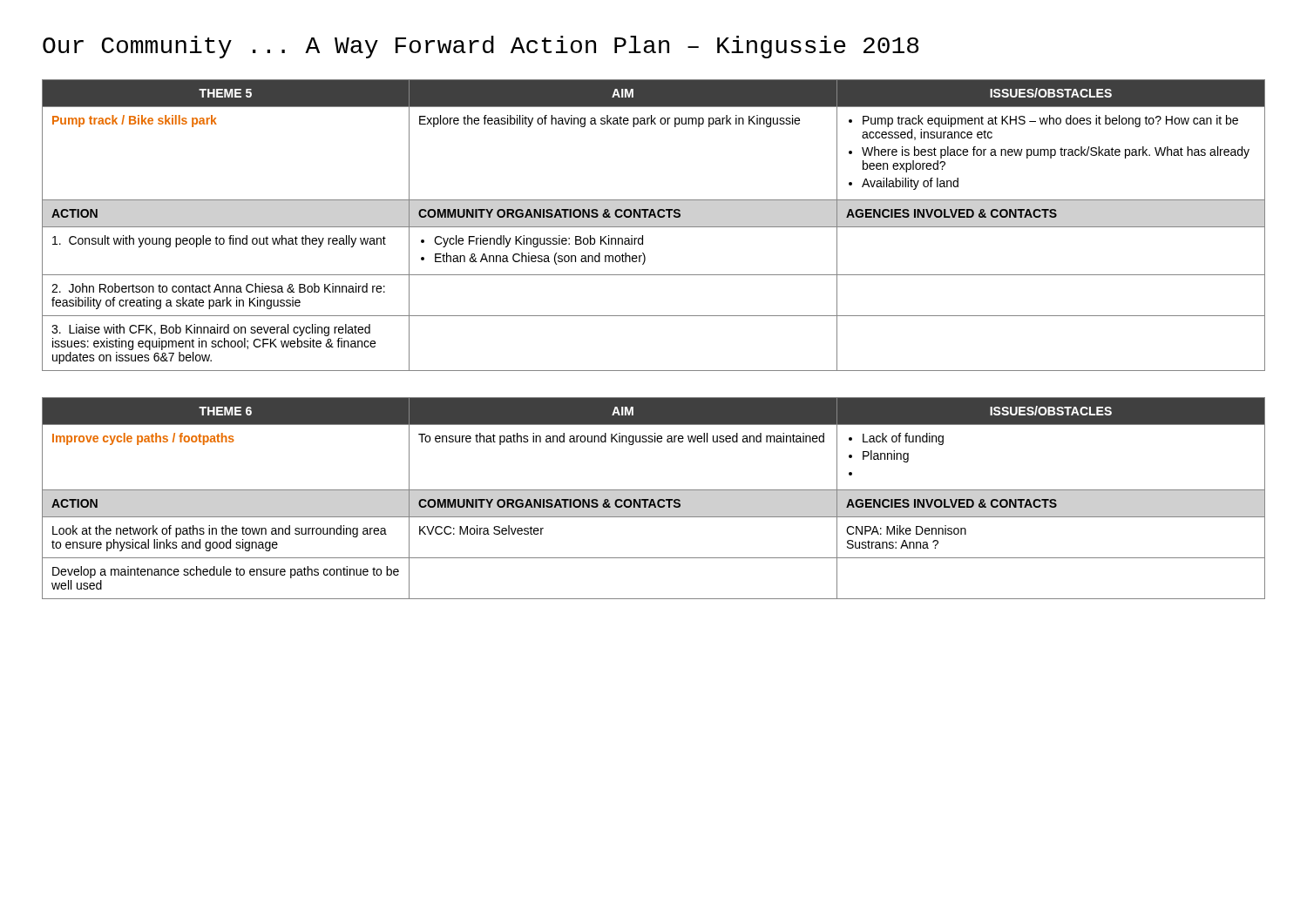Select the table that reads "1. Consult with young"
The image size is (1307, 924).
[654, 225]
